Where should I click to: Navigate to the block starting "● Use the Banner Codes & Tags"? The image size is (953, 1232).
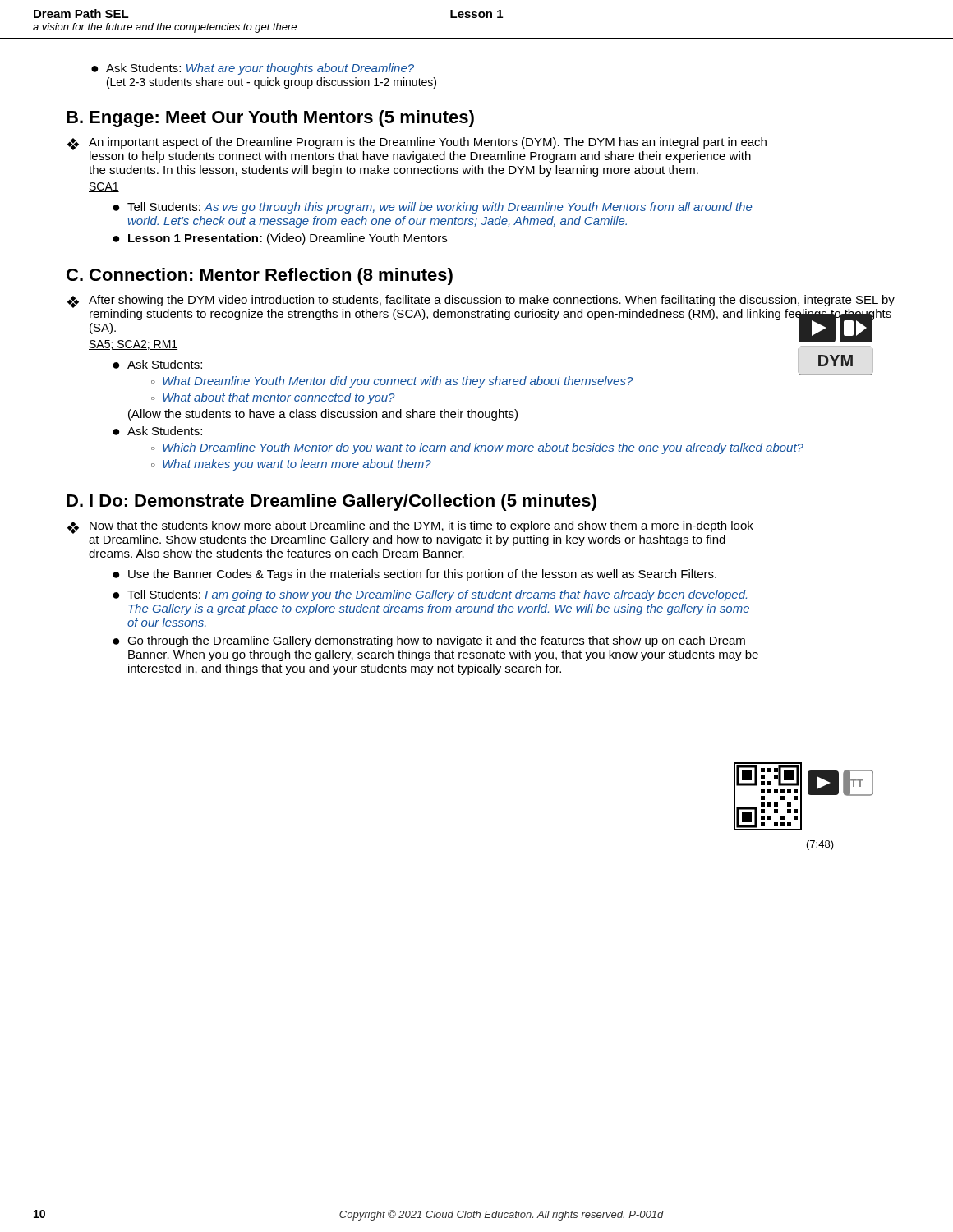tap(437, 575)
